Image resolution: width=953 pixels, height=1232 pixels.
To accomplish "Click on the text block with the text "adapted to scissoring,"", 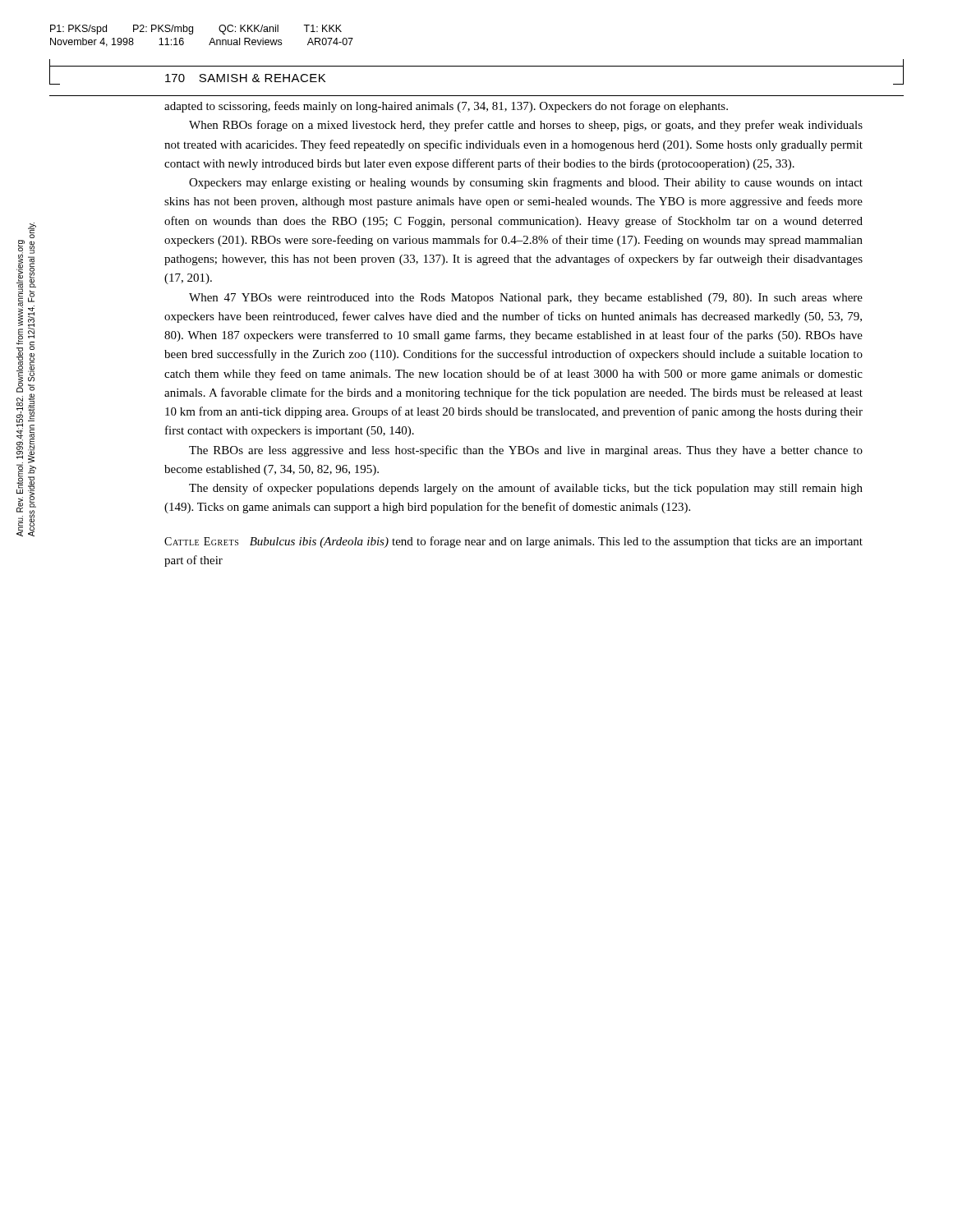I will click(513, 307).
